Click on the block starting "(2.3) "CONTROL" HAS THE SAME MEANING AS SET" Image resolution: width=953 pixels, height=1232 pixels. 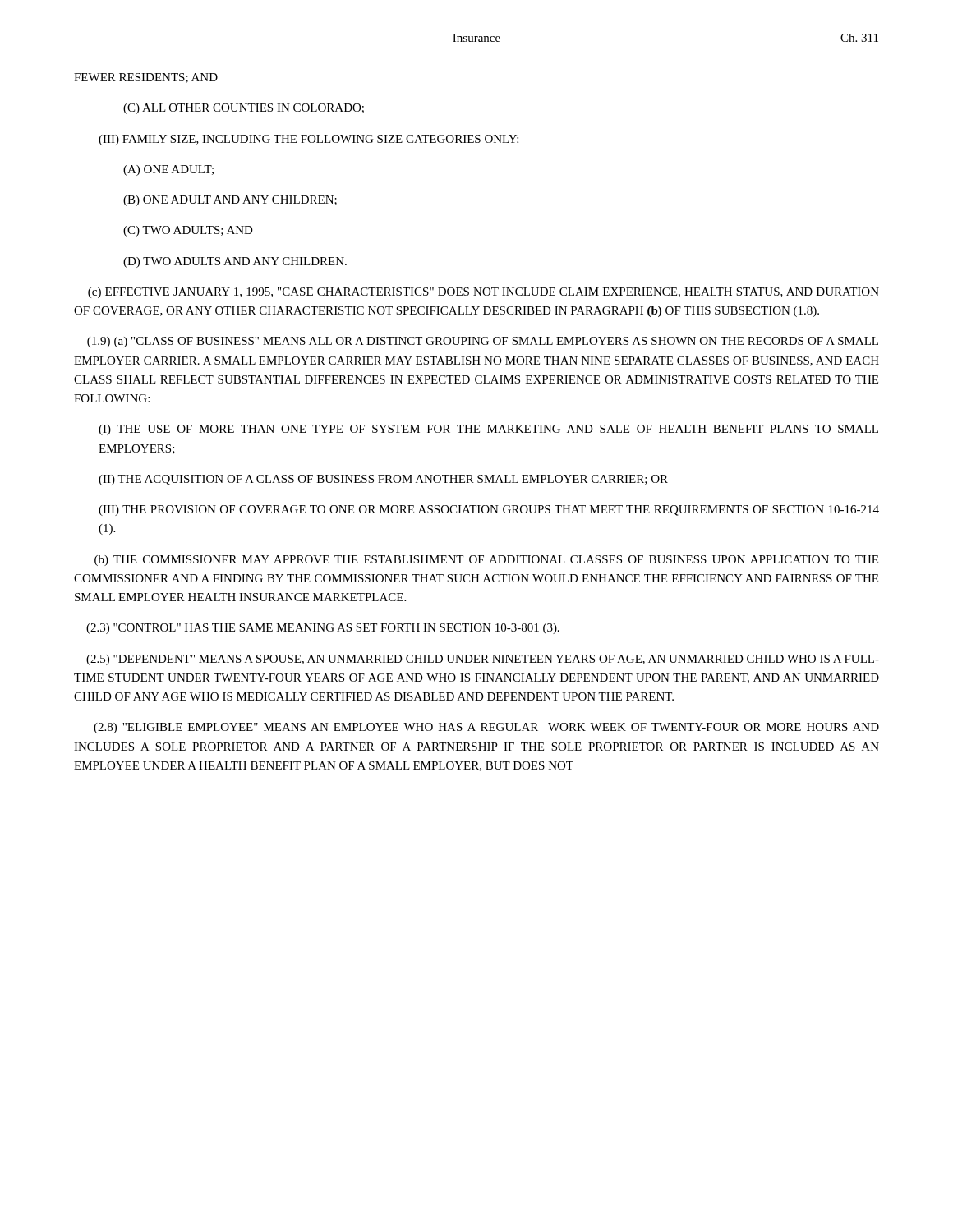point(317,628)
